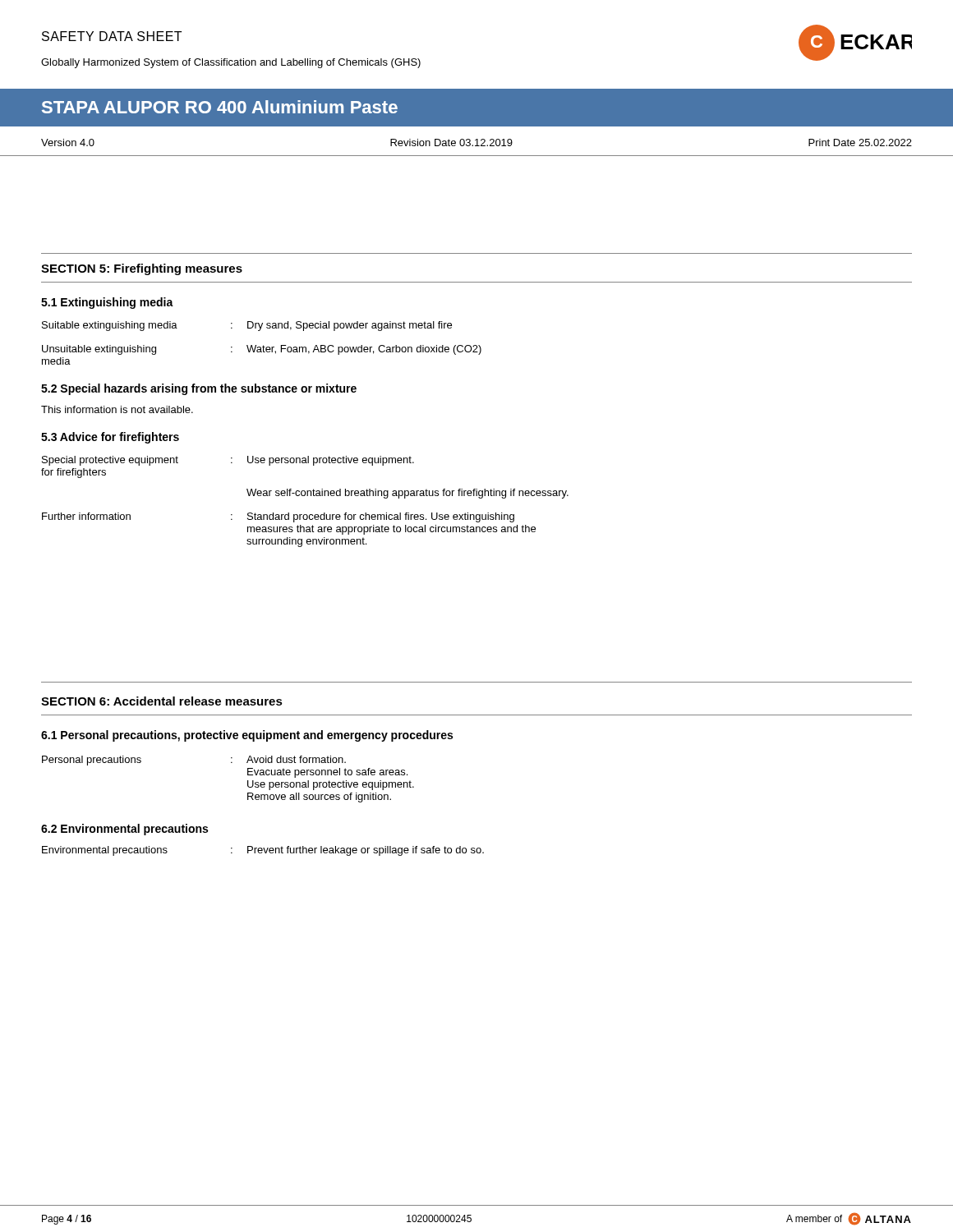Viewport: 953px width, 1232px height.
Task: Select the text block with the text "Special protective equipmentfor firefighters : Use personal"
Action: (228, 466)
